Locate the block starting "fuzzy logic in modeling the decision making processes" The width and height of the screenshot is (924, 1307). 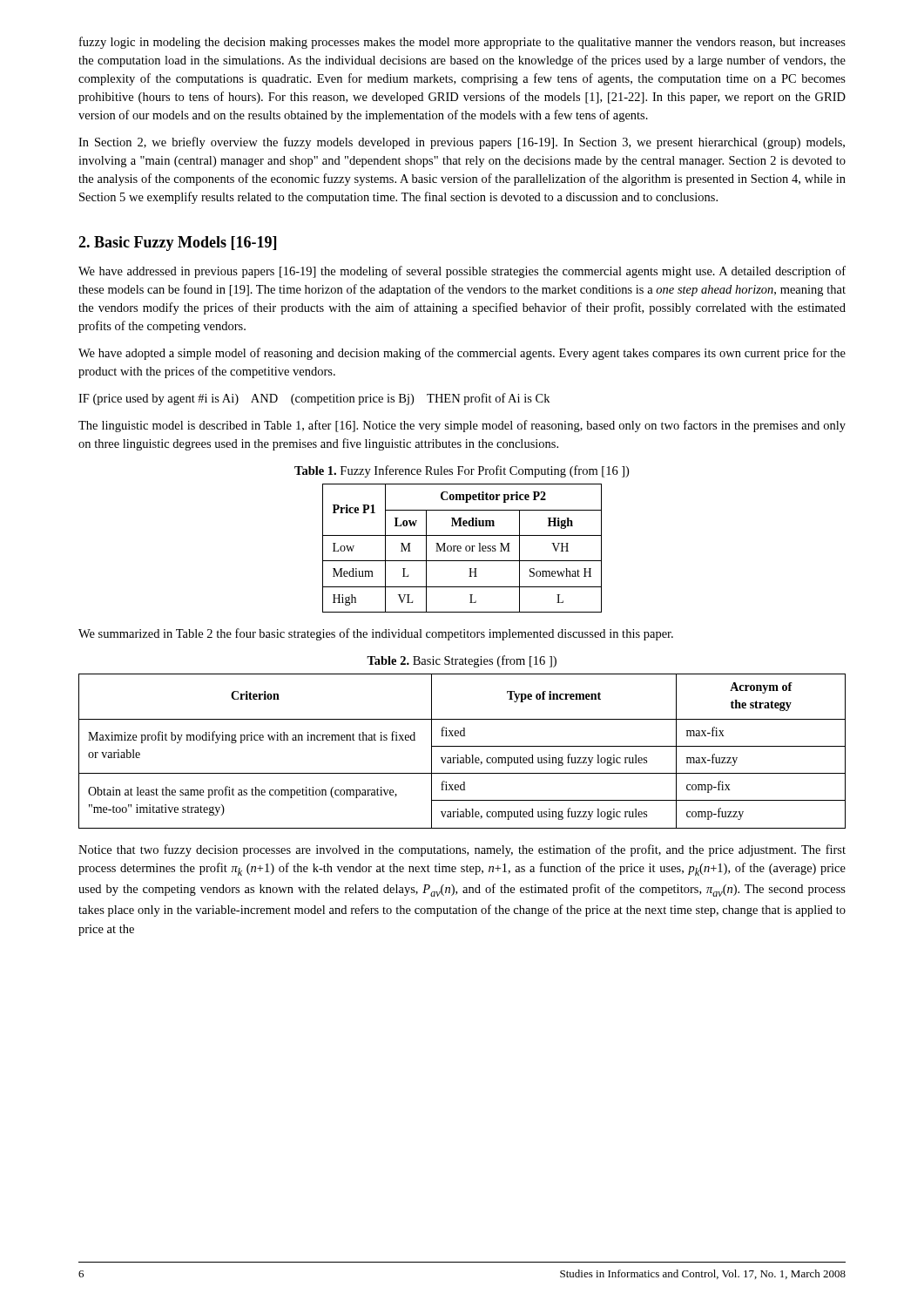pos(462,79)
